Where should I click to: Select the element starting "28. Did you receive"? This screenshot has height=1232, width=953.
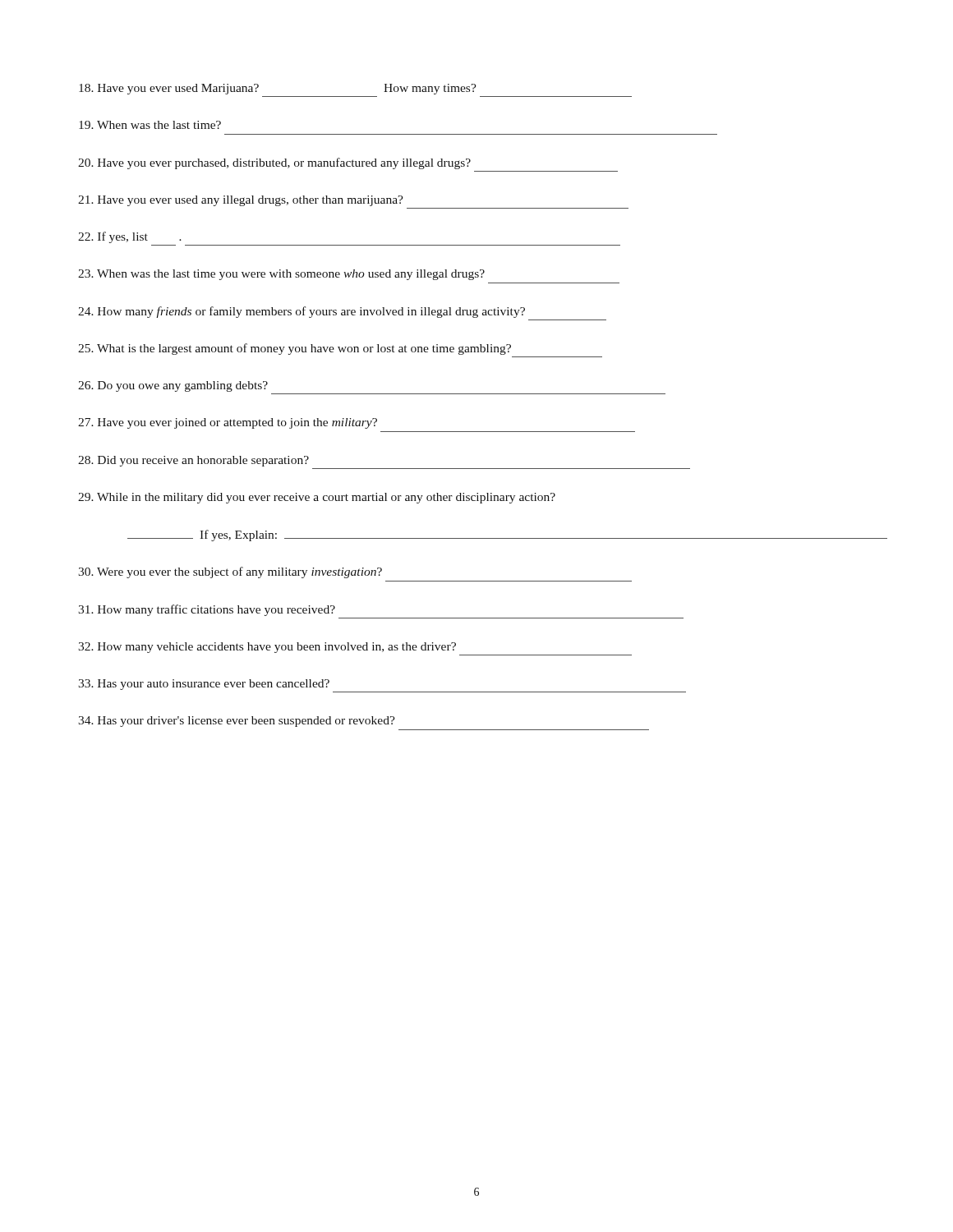click(x=384, y=460)
